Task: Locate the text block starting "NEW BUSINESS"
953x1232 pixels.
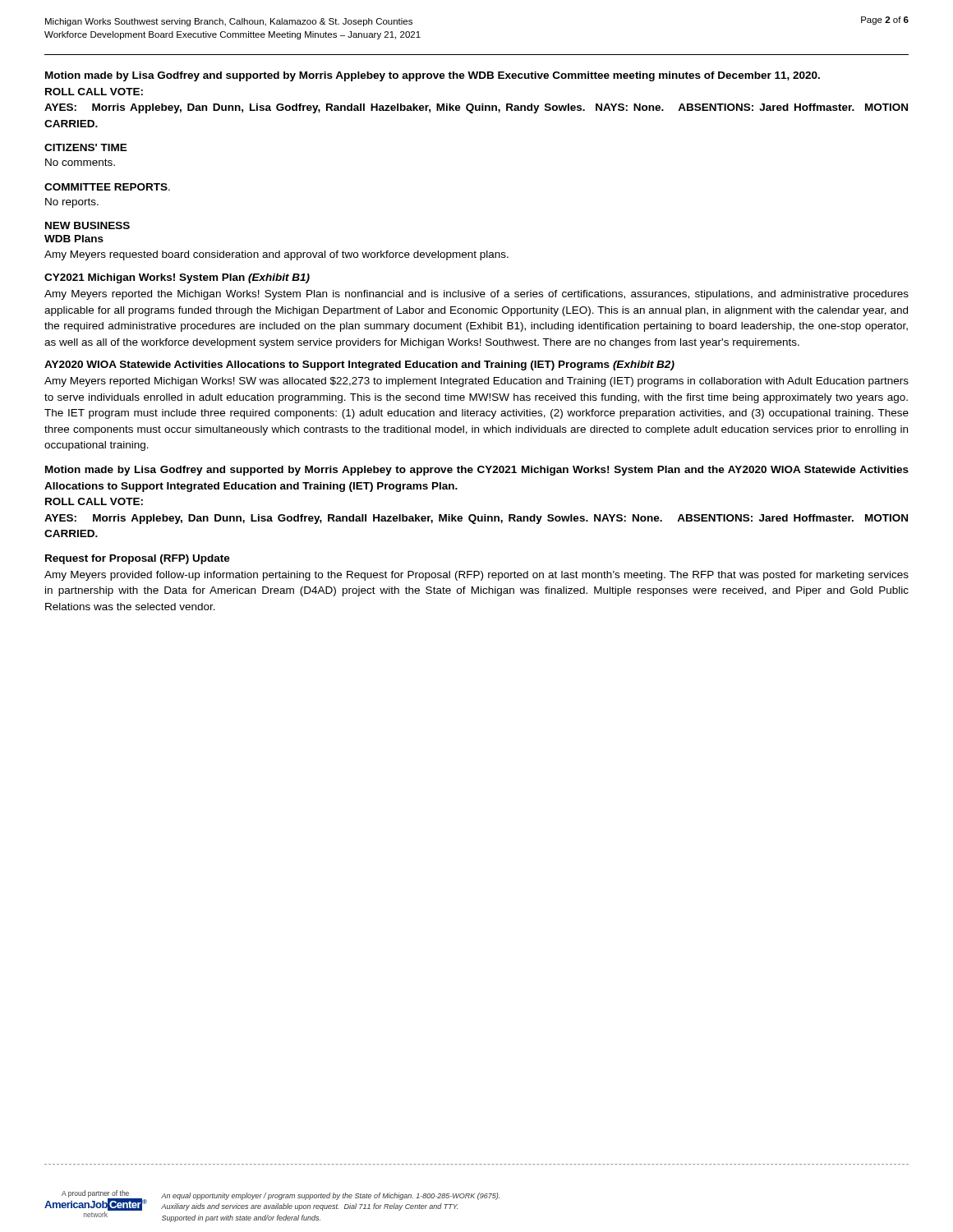Action: pos(87,226)
